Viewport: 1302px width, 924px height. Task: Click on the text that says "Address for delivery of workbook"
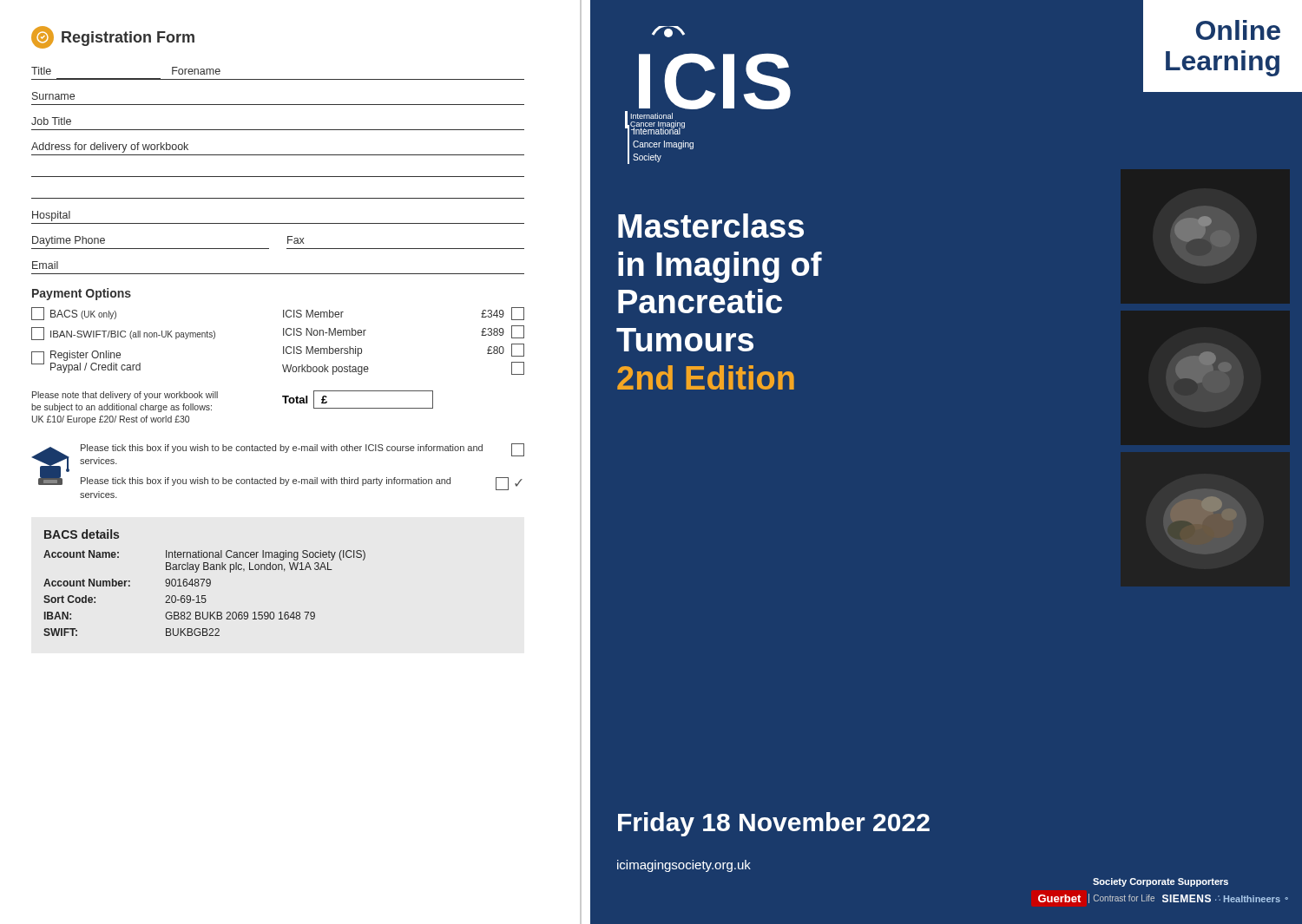click(x=278, y=147)
